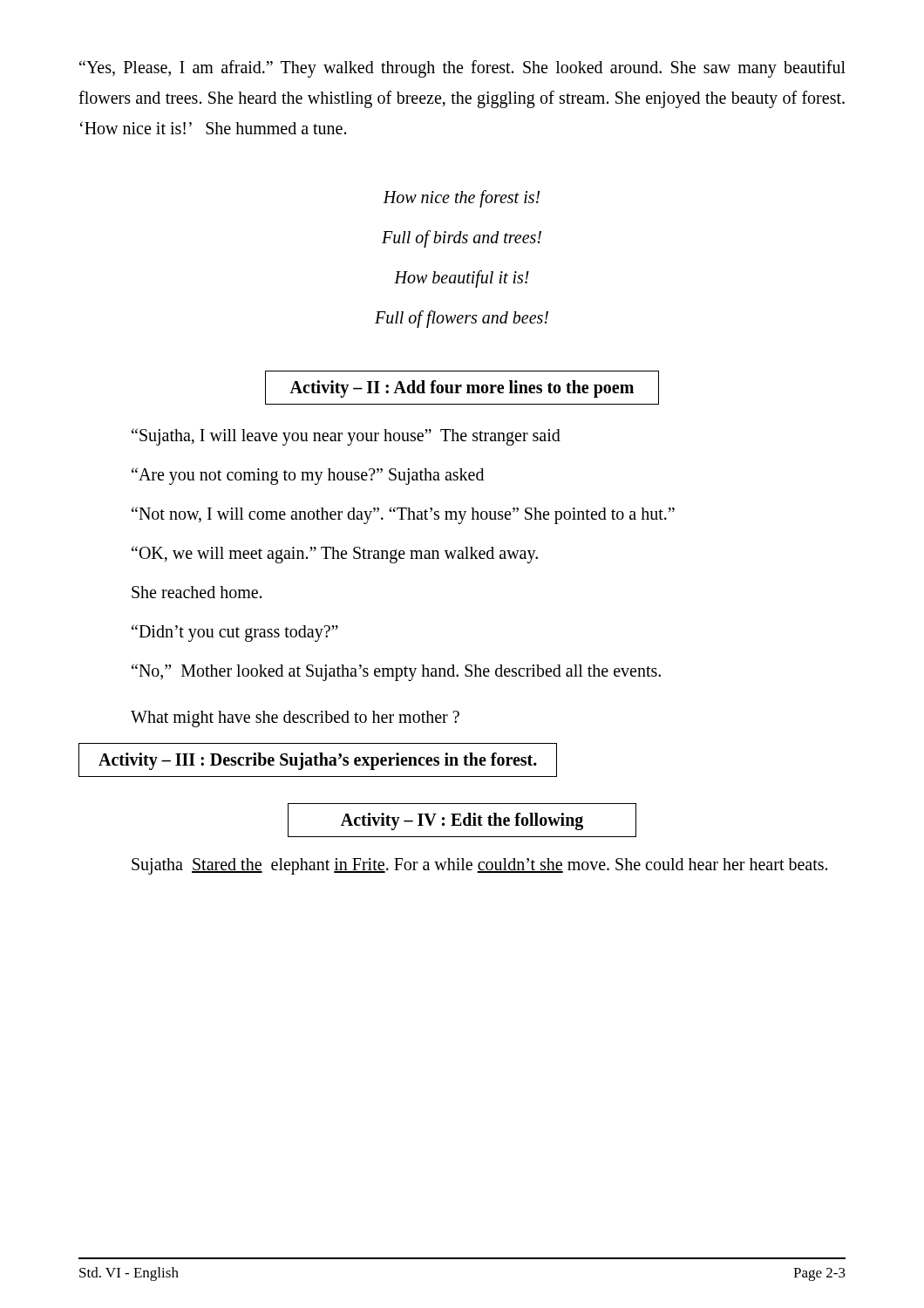Viewport: 924px width, 1308px height.
Task: Locate the region starting "“Sujatha, I will leave you"
Action: pos(346,435)
